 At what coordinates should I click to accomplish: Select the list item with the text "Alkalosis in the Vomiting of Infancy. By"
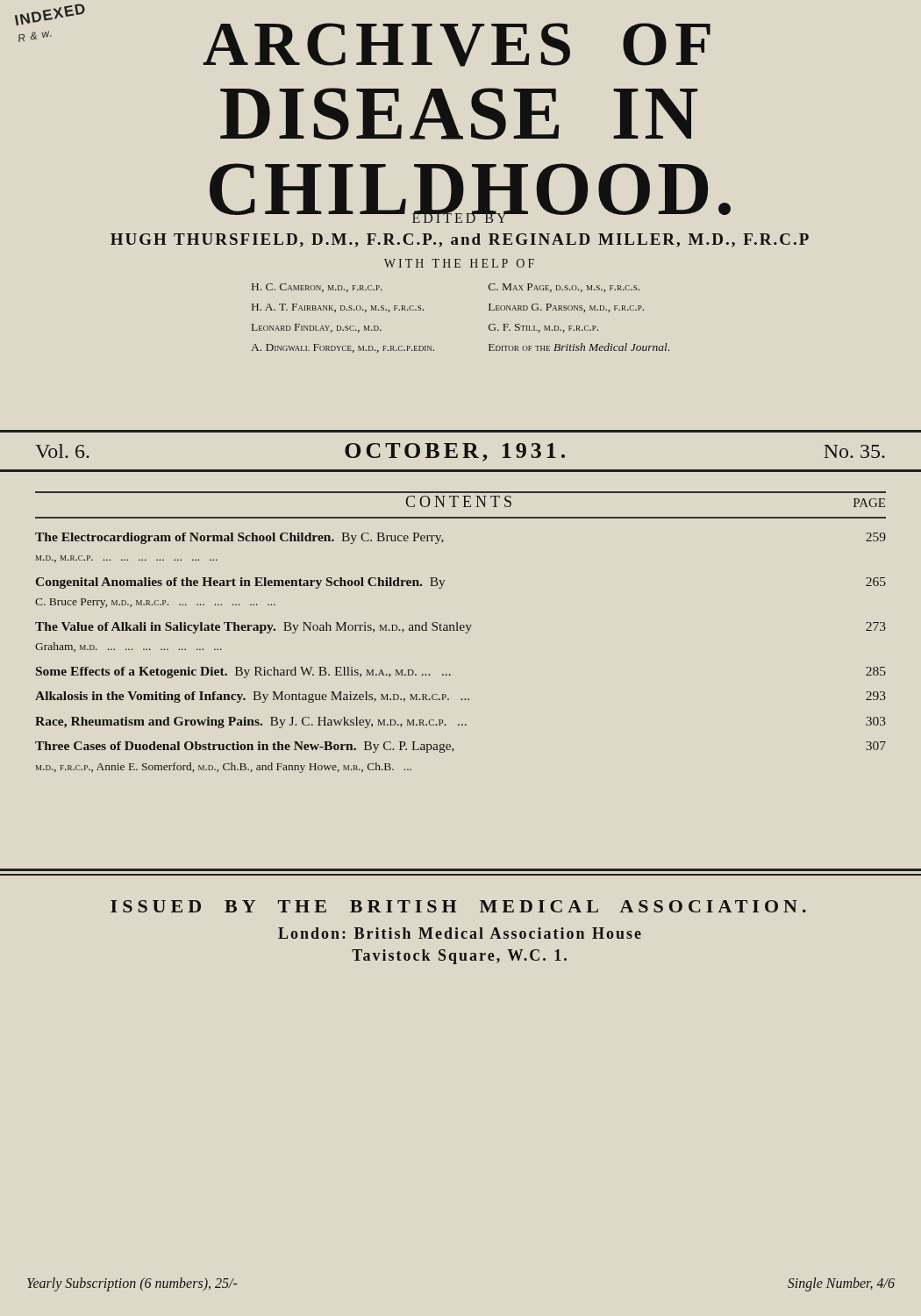pyautogui.click(x=460, y=696)
